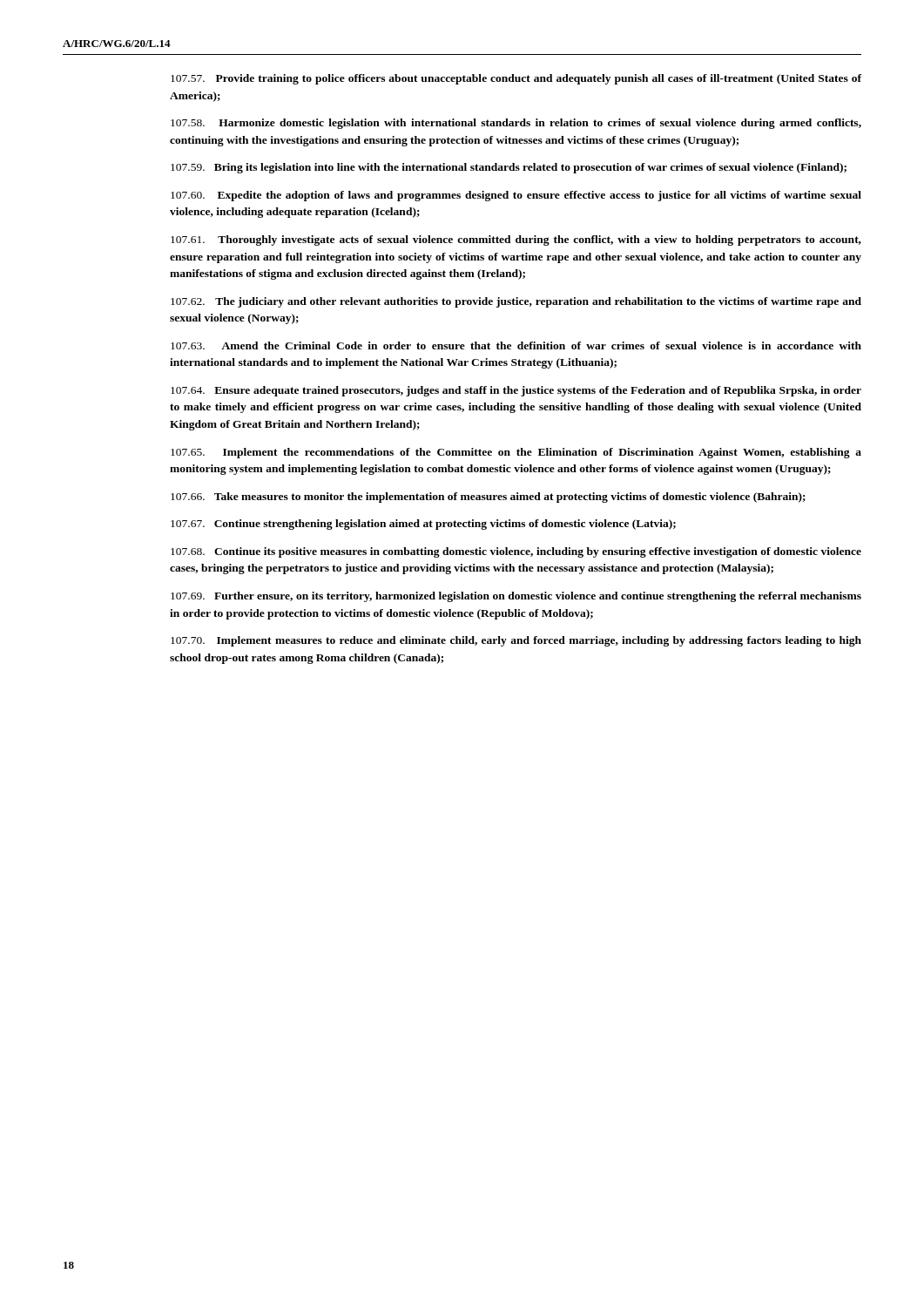Viewport: 924px width, 1307px height.
Task: Click on the list item with the text "107.64. Ensure adequate trained prosecutors, judges"
Action: pos(516,407)
